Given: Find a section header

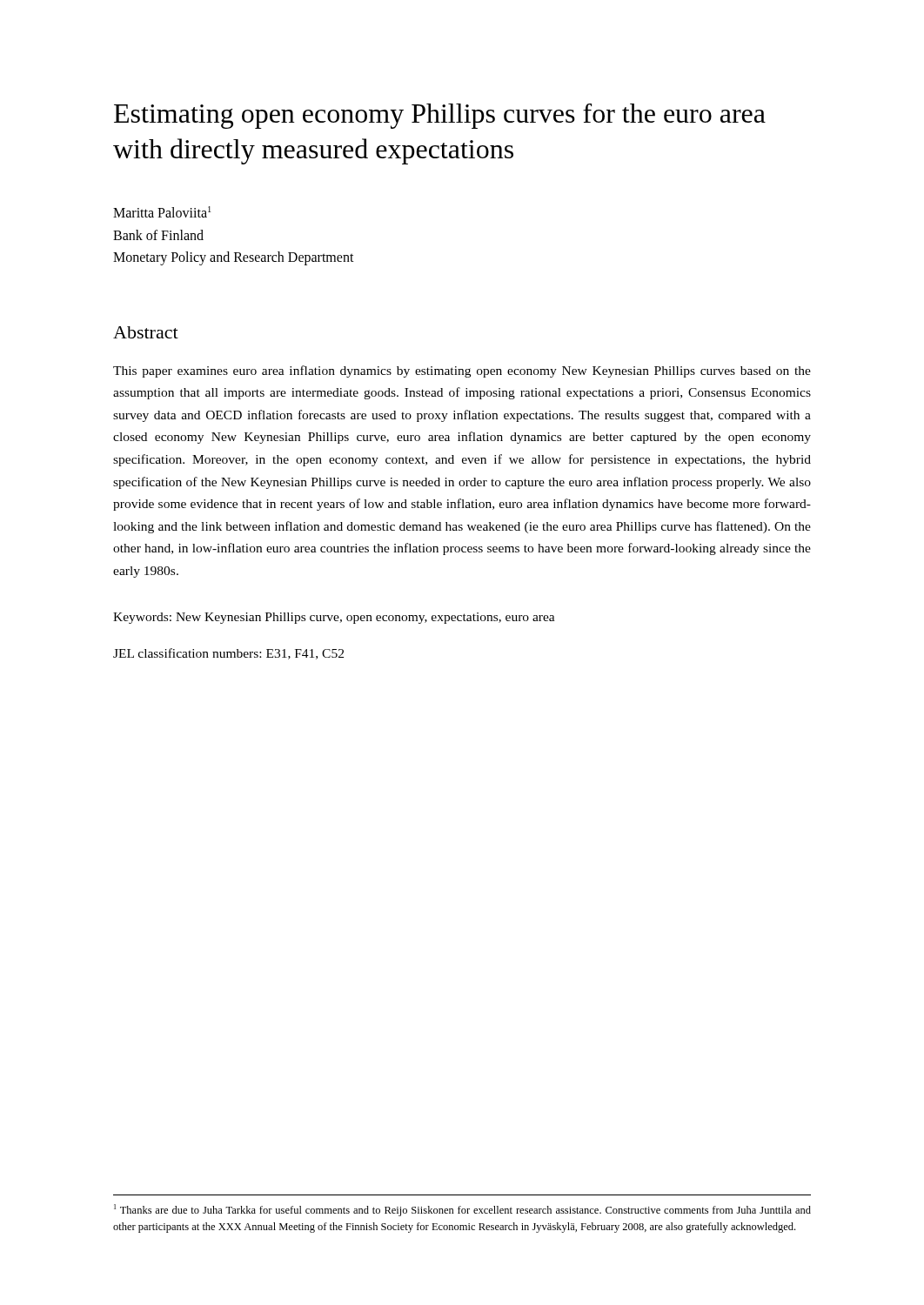Looking at the screenshot, I should tap(146, 332).
